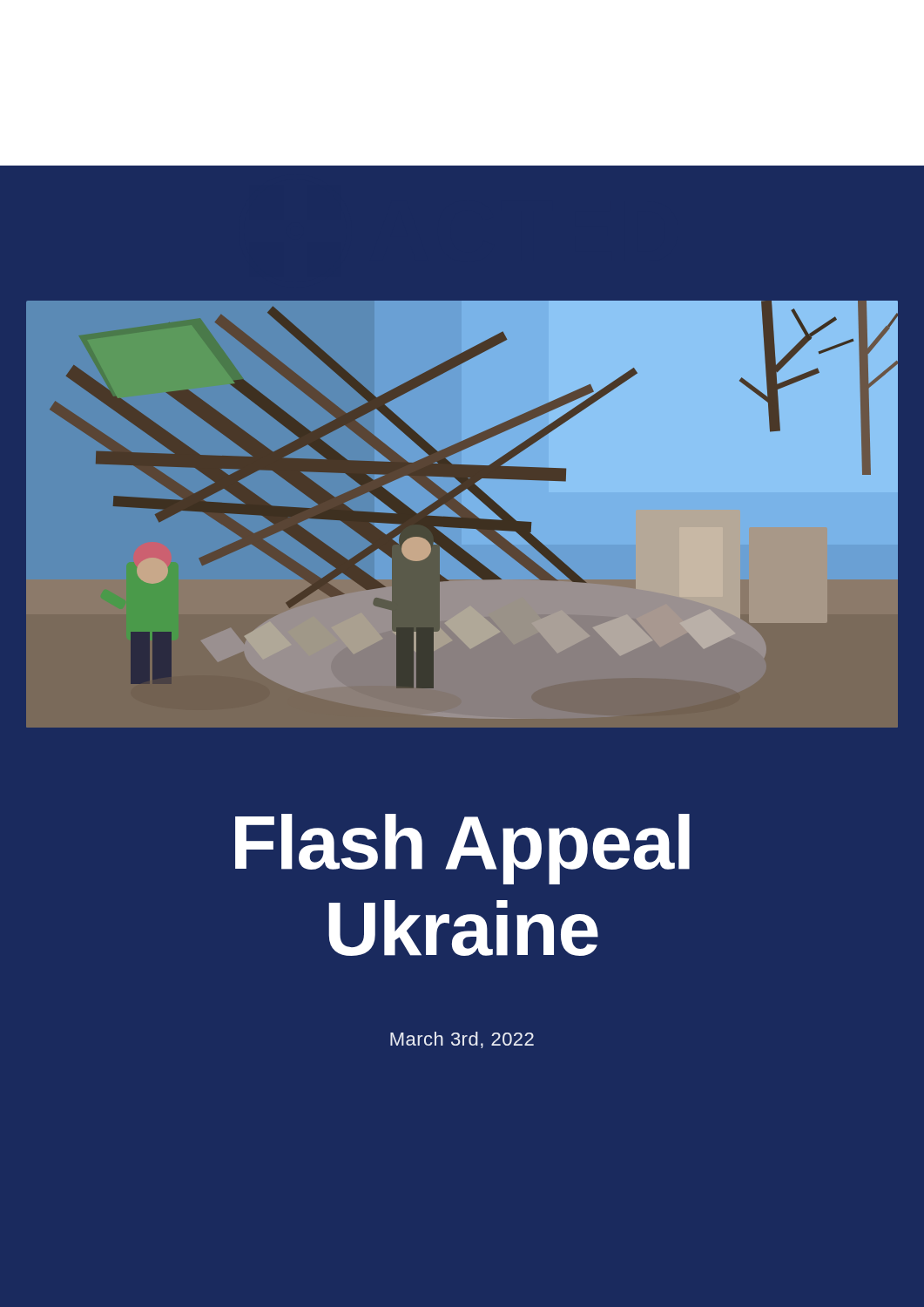Screen dimensions: 1307x924
Task: Click on the logo
Action: 462,231
